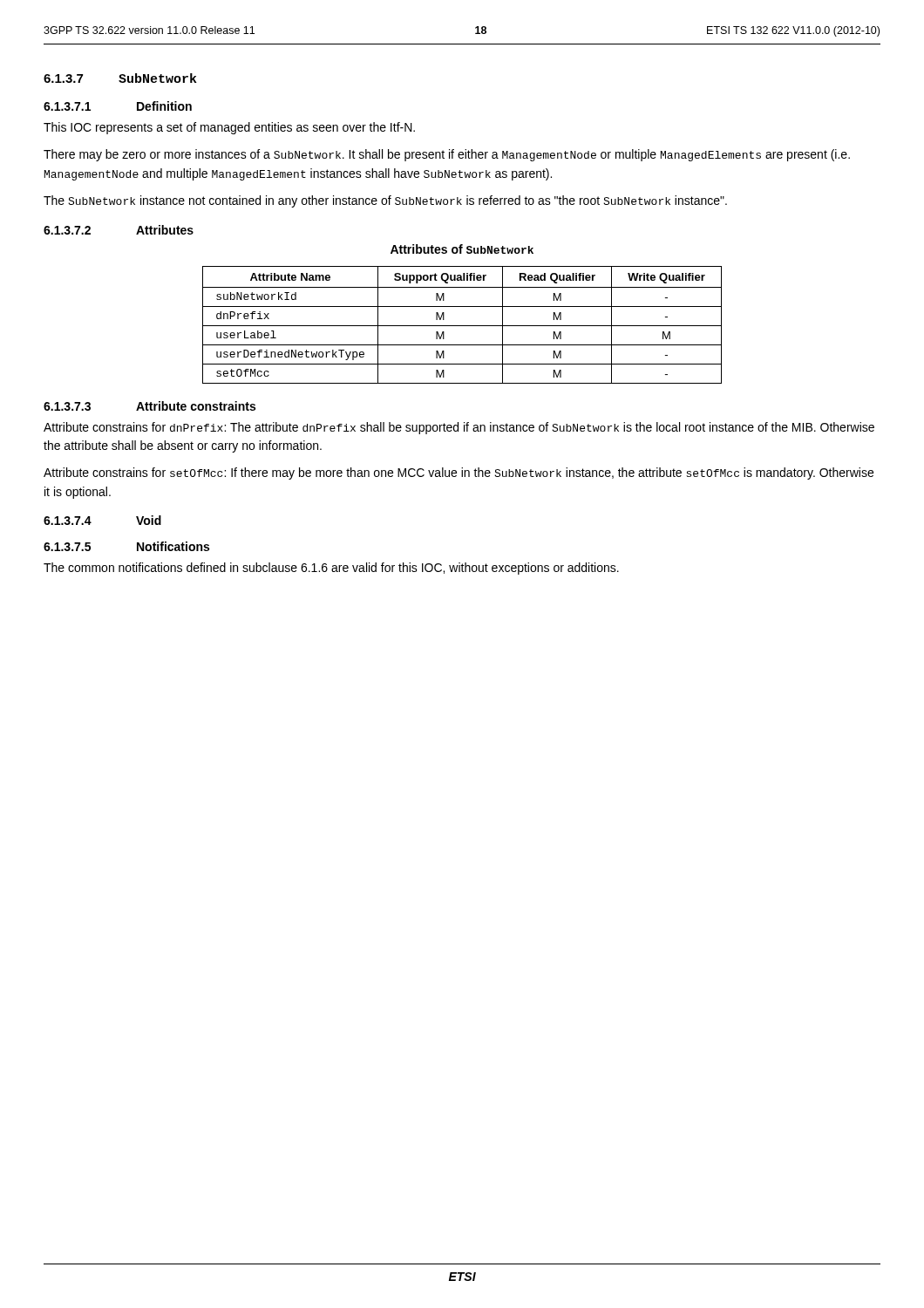Find the section header that reads "6.1.3.7.1 Definition"
Viewport: 924px width, 1308px height.
67,106
